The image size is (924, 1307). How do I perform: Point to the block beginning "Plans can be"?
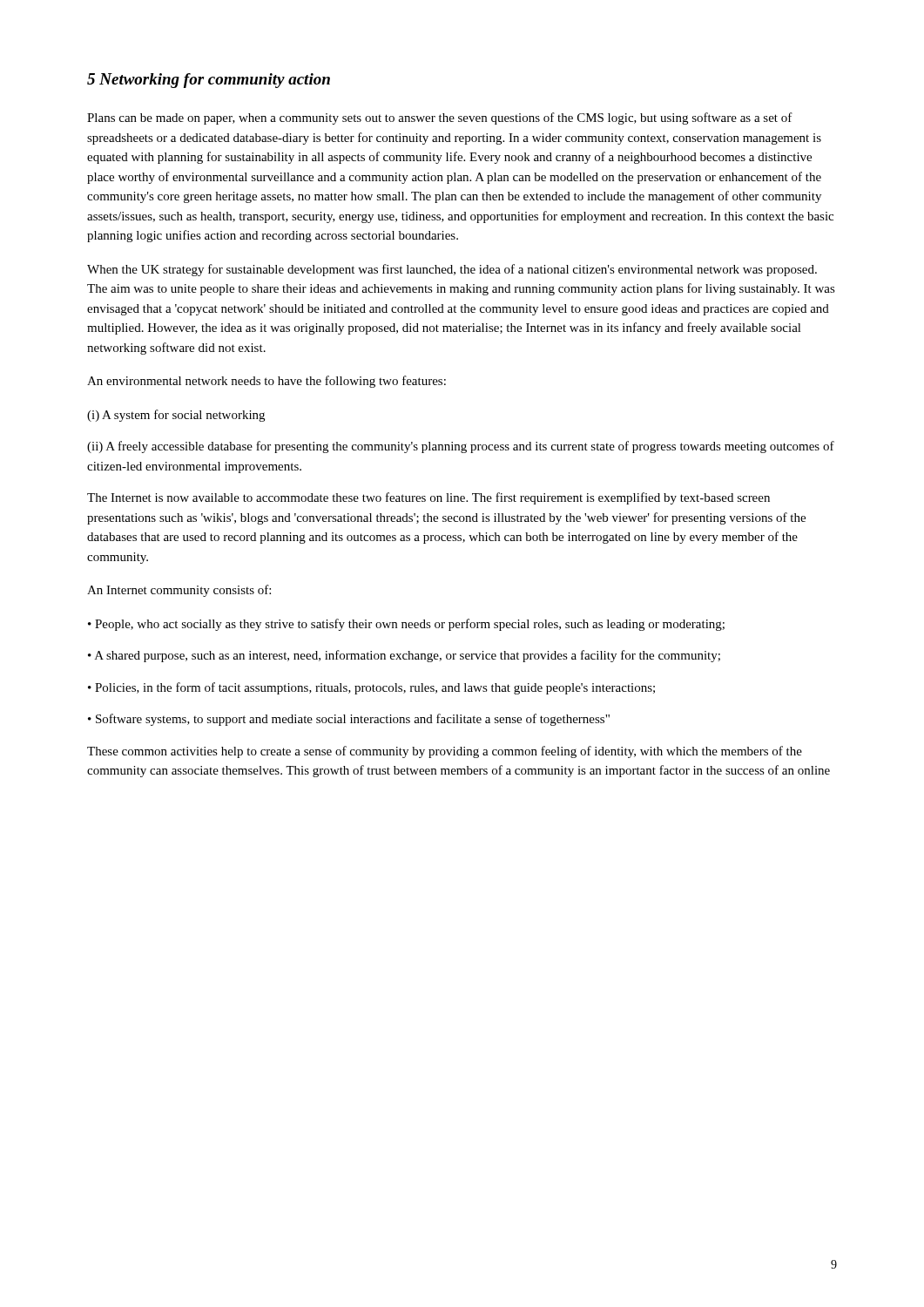(461, 176)
